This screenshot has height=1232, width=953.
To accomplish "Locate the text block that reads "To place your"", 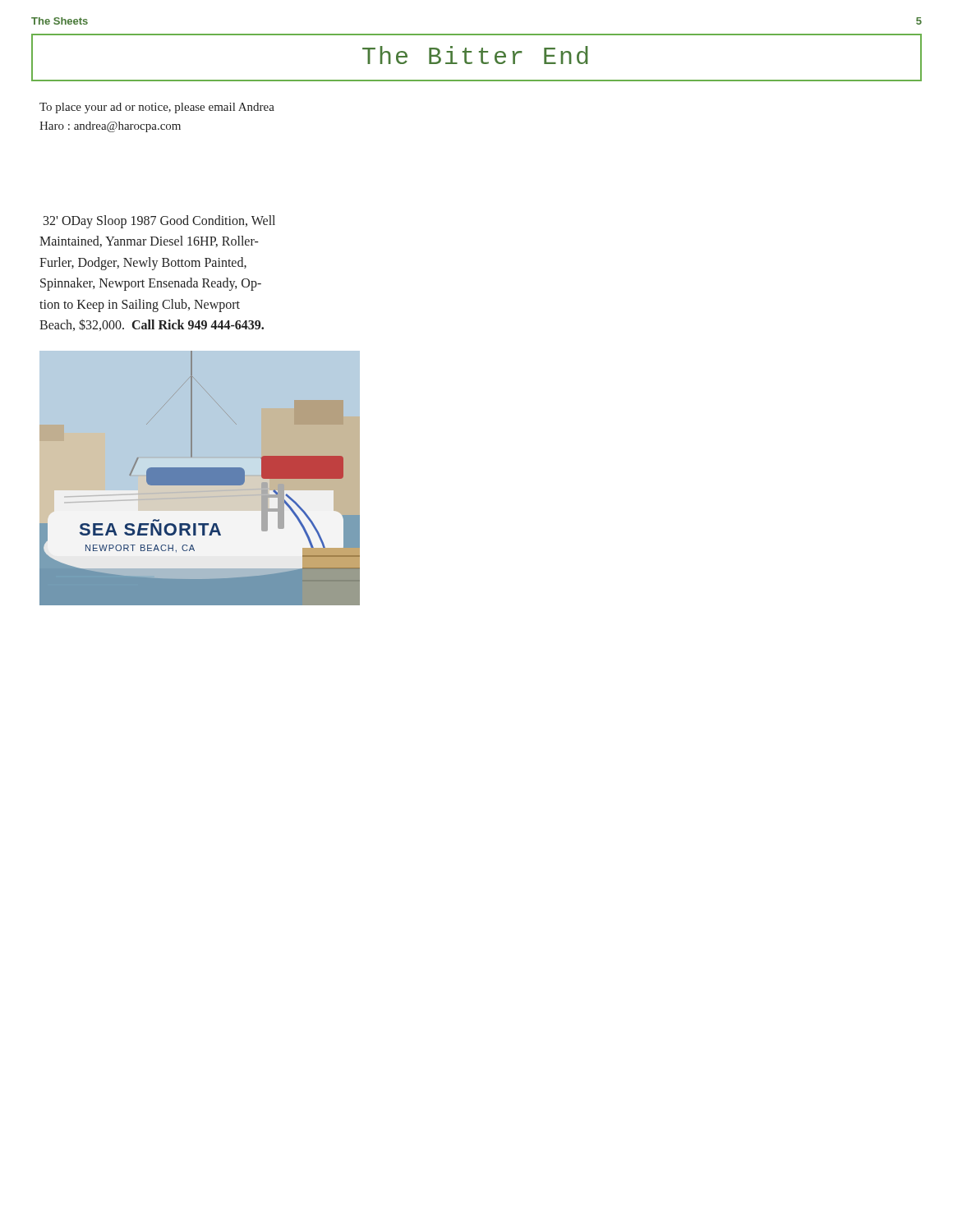I will (x=157, y=116).
